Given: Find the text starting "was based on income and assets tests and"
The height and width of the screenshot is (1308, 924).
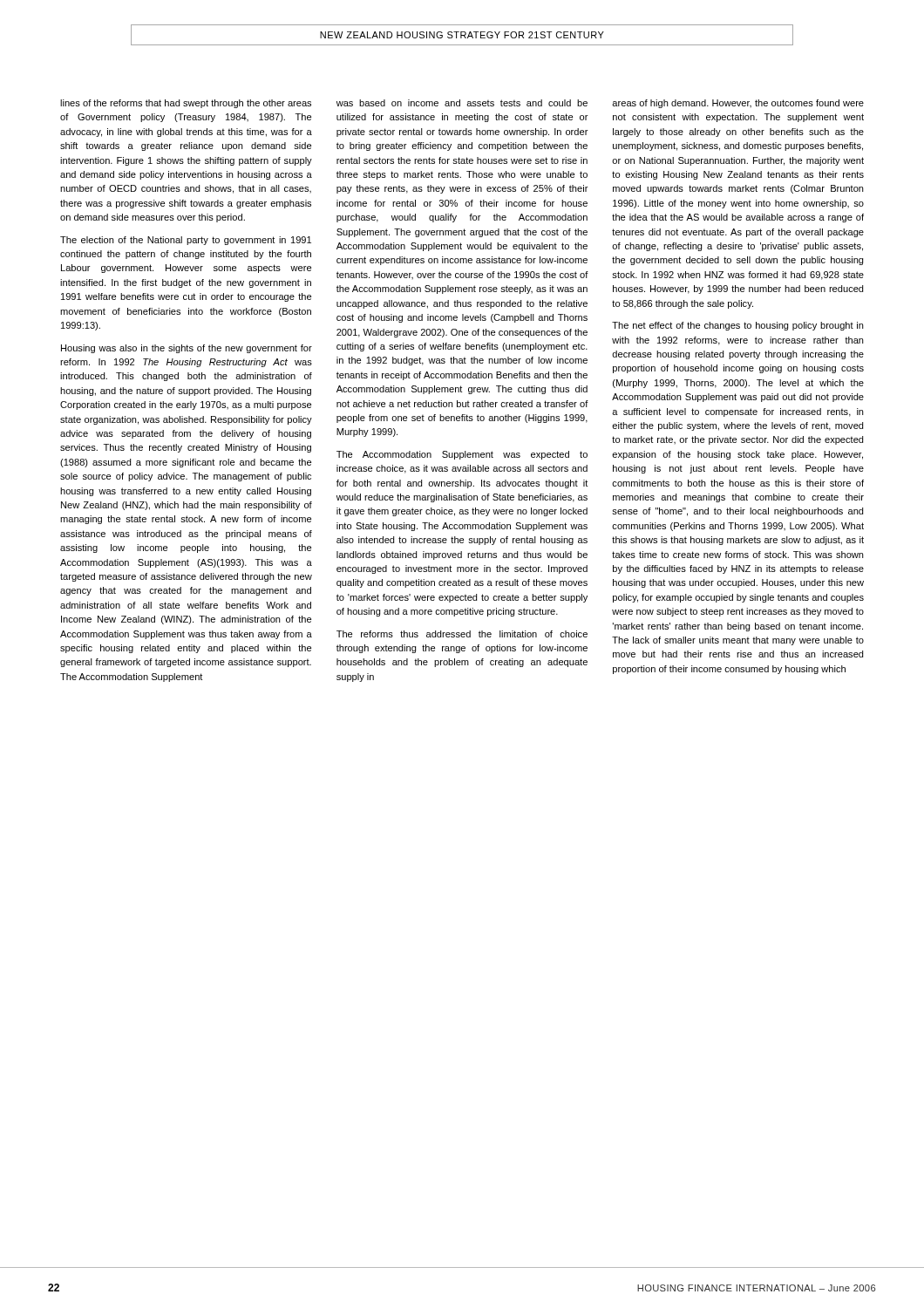Looking at the screenshot, I should tap(462, 268).
